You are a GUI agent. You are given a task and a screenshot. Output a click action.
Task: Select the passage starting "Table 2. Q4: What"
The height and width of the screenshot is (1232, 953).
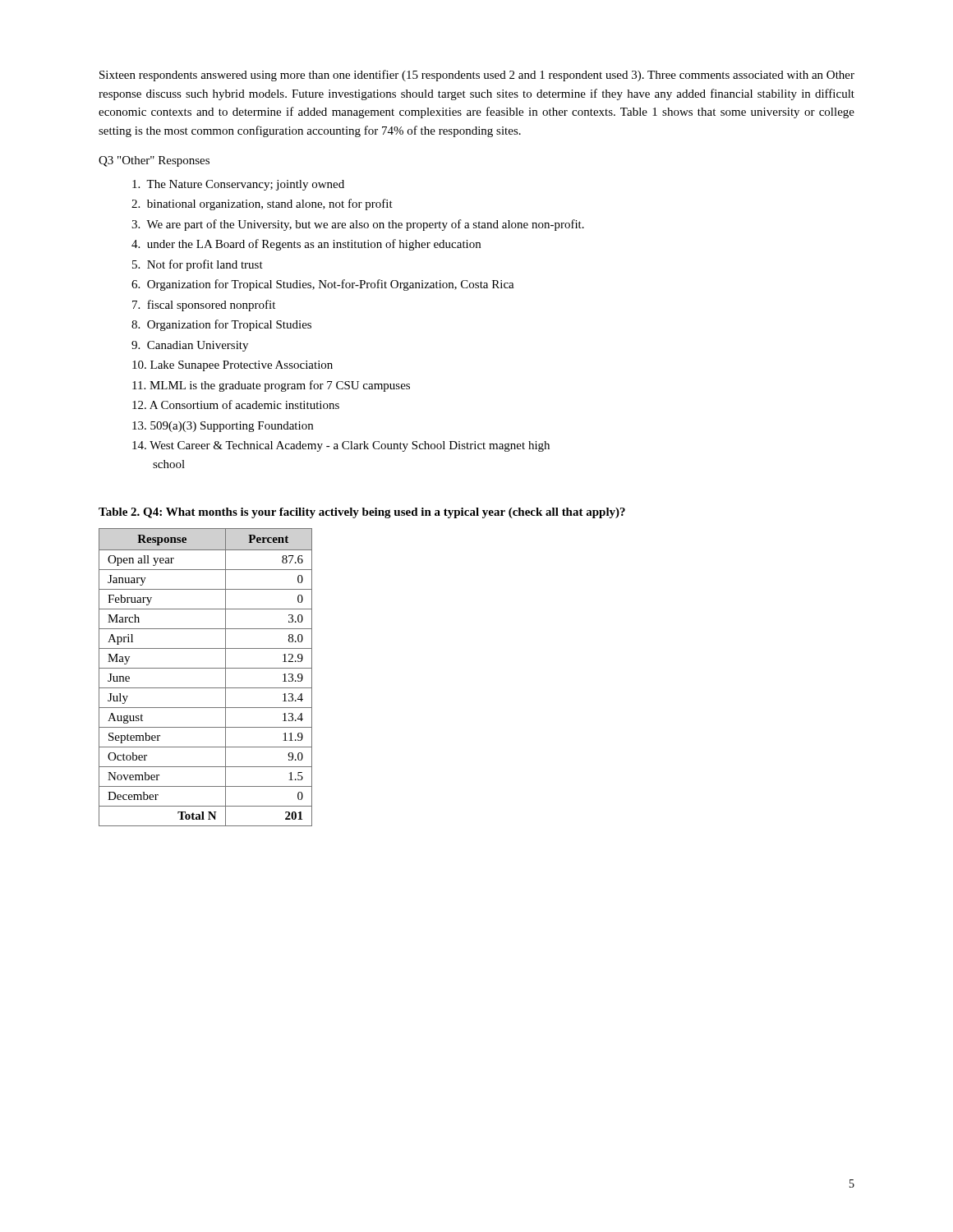[x=362, y=512]
